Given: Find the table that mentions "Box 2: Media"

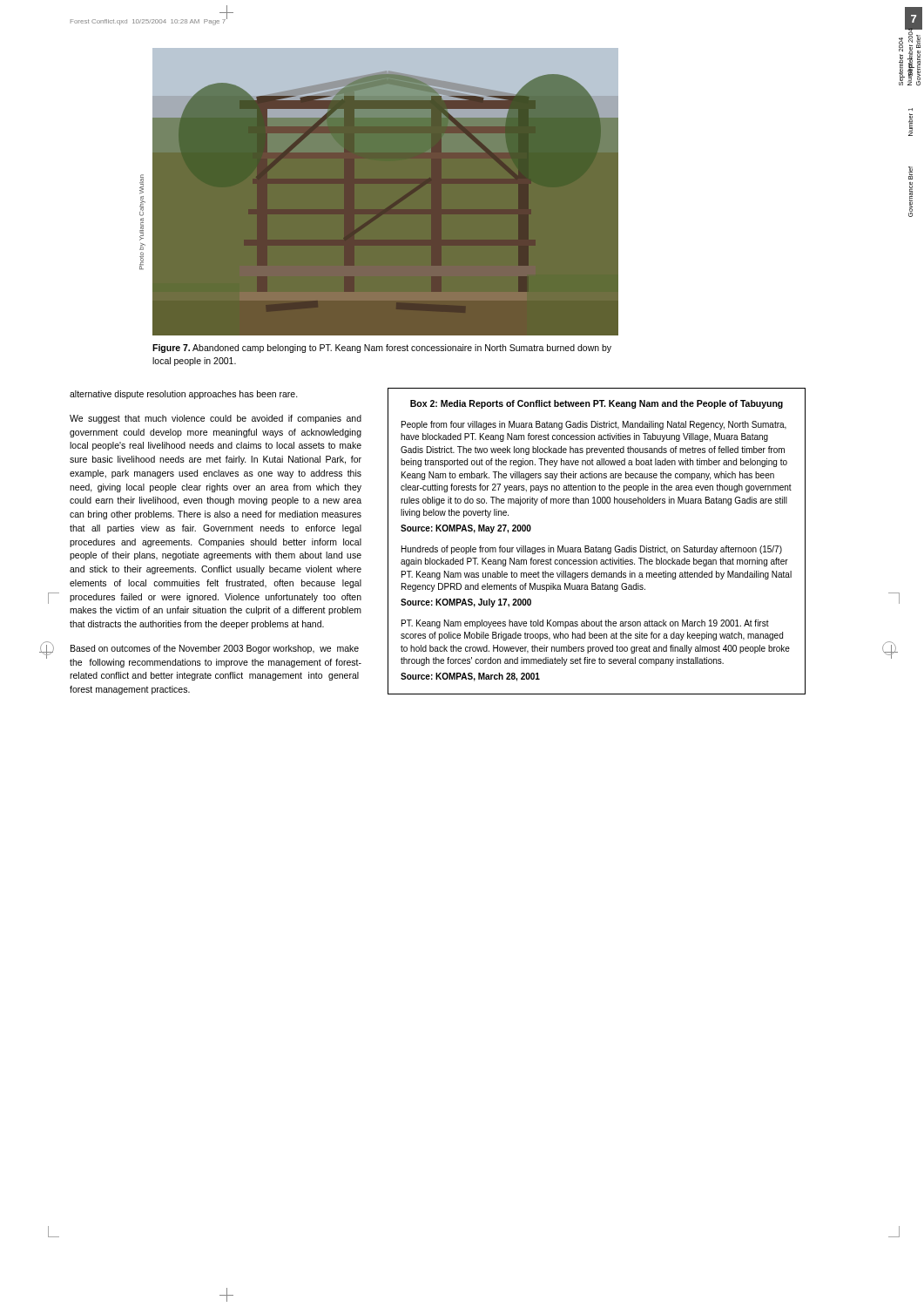Looking at the screenshot, I should pos(597,541).
